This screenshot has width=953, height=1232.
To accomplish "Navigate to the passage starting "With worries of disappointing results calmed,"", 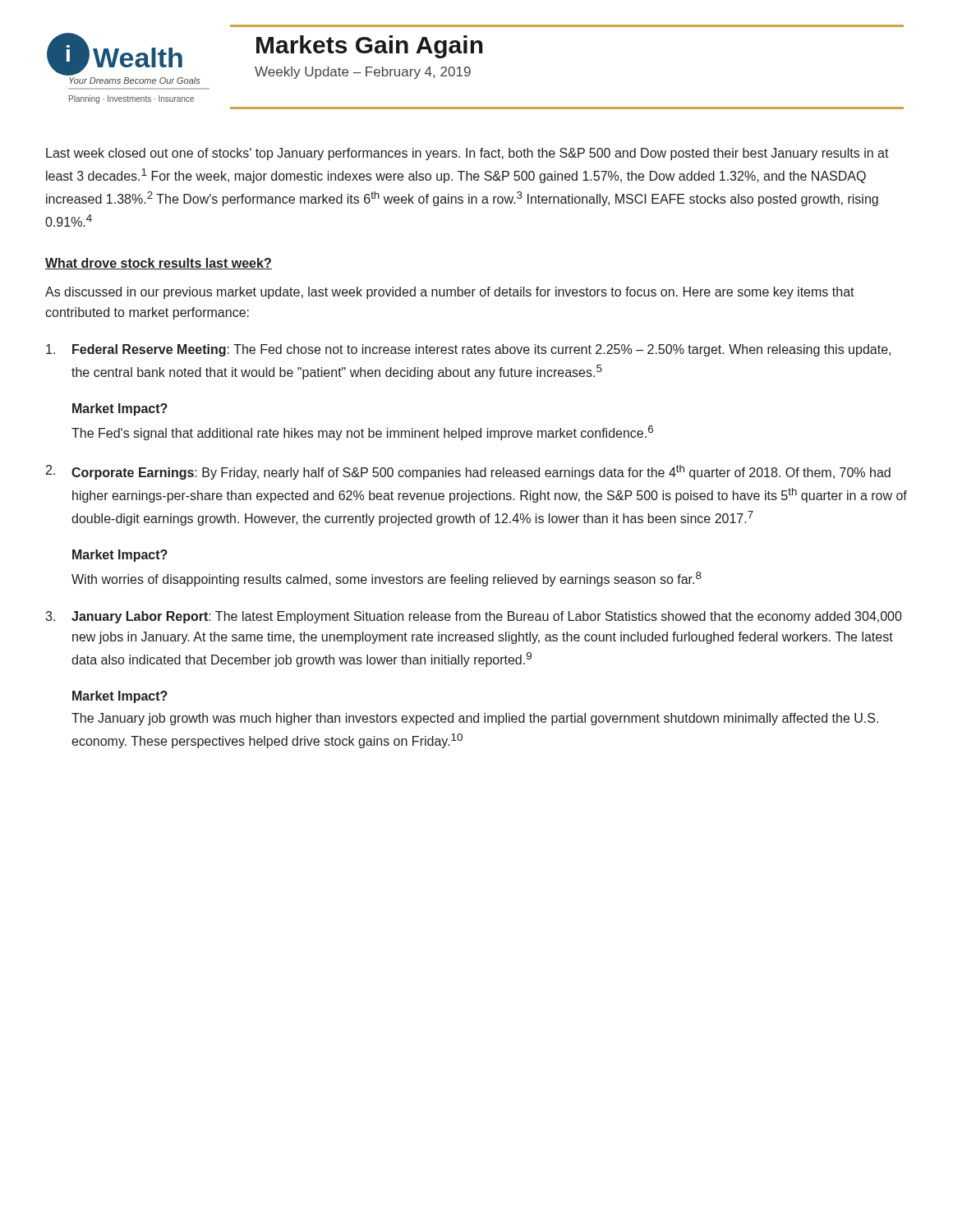I will (x=386, y=578).
